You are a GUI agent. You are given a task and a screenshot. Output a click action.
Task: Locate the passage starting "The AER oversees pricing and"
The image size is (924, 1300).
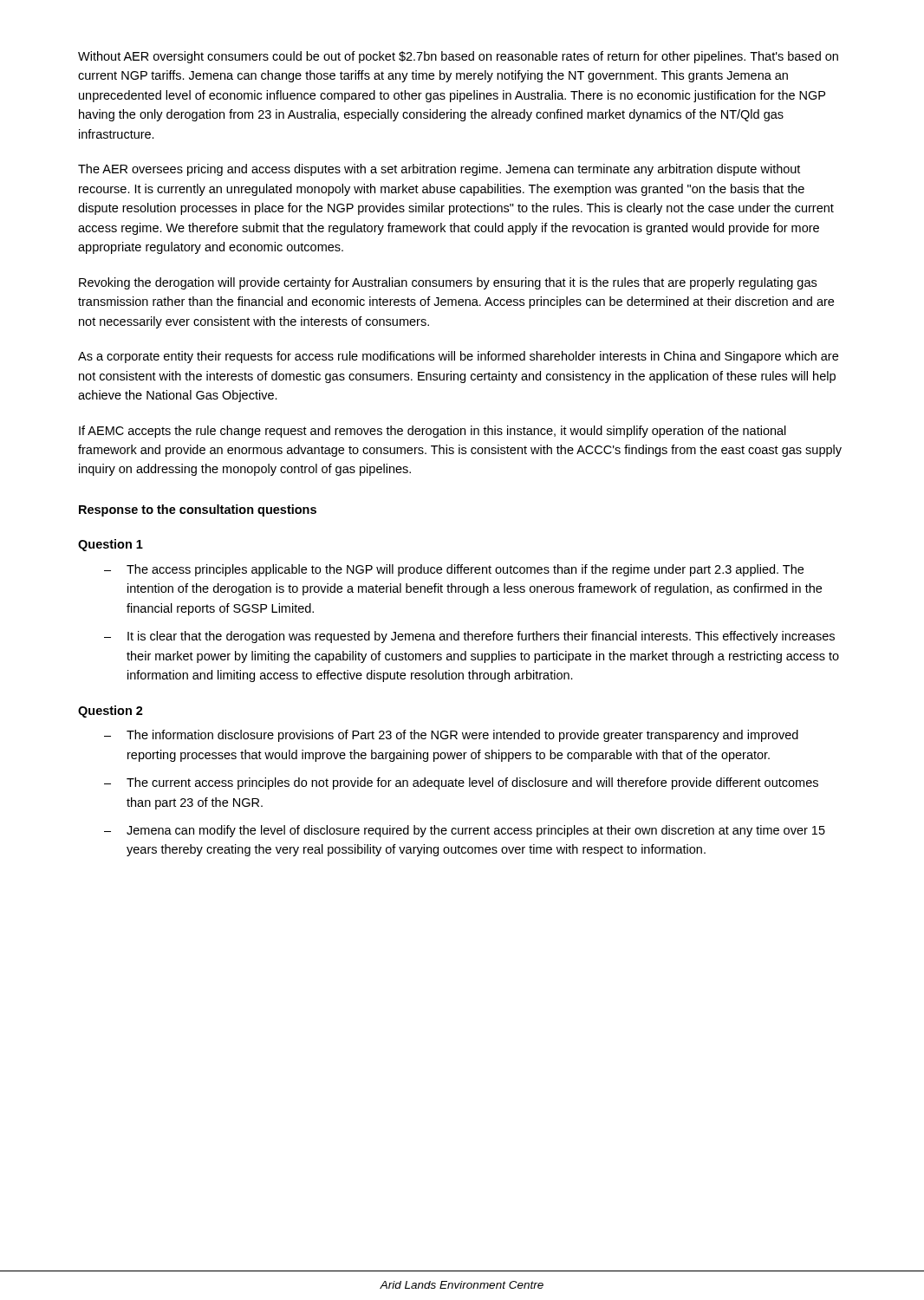[x=456, y=208]
